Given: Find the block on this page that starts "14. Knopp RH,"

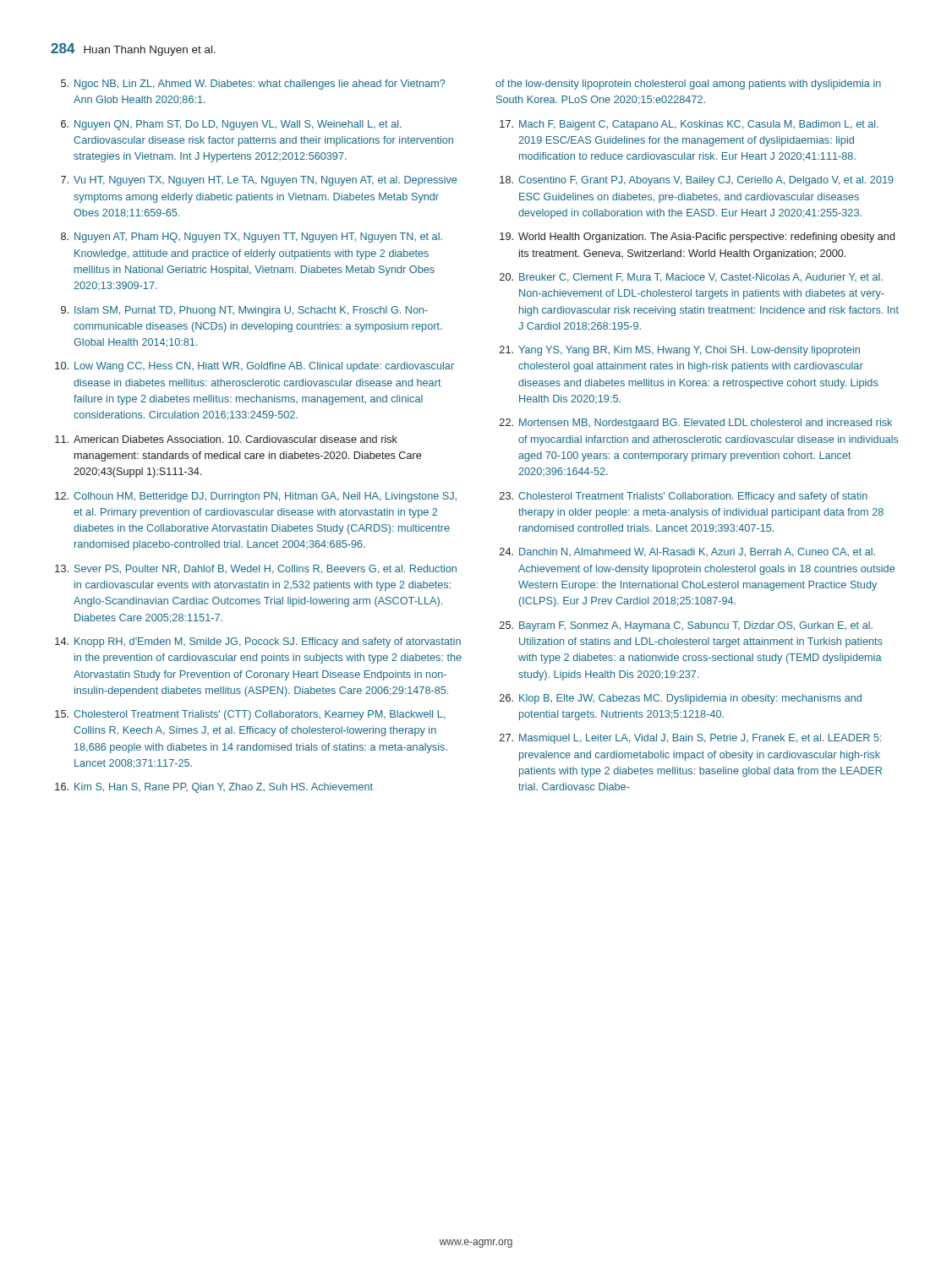Looking at the screenshot, I should pos(258,667).
